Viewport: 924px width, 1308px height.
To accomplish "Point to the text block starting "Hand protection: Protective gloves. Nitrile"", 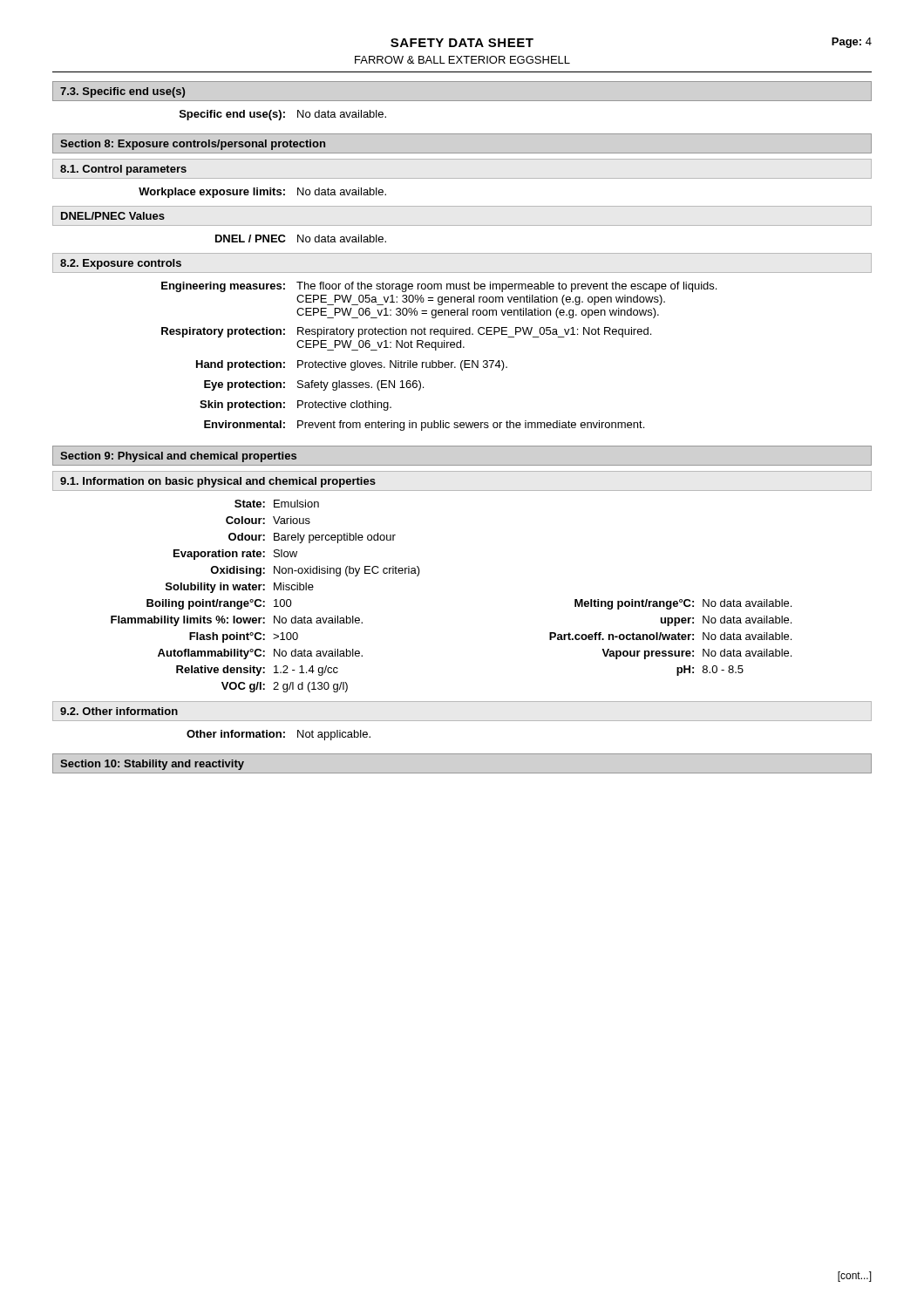I will coord(466,364).
